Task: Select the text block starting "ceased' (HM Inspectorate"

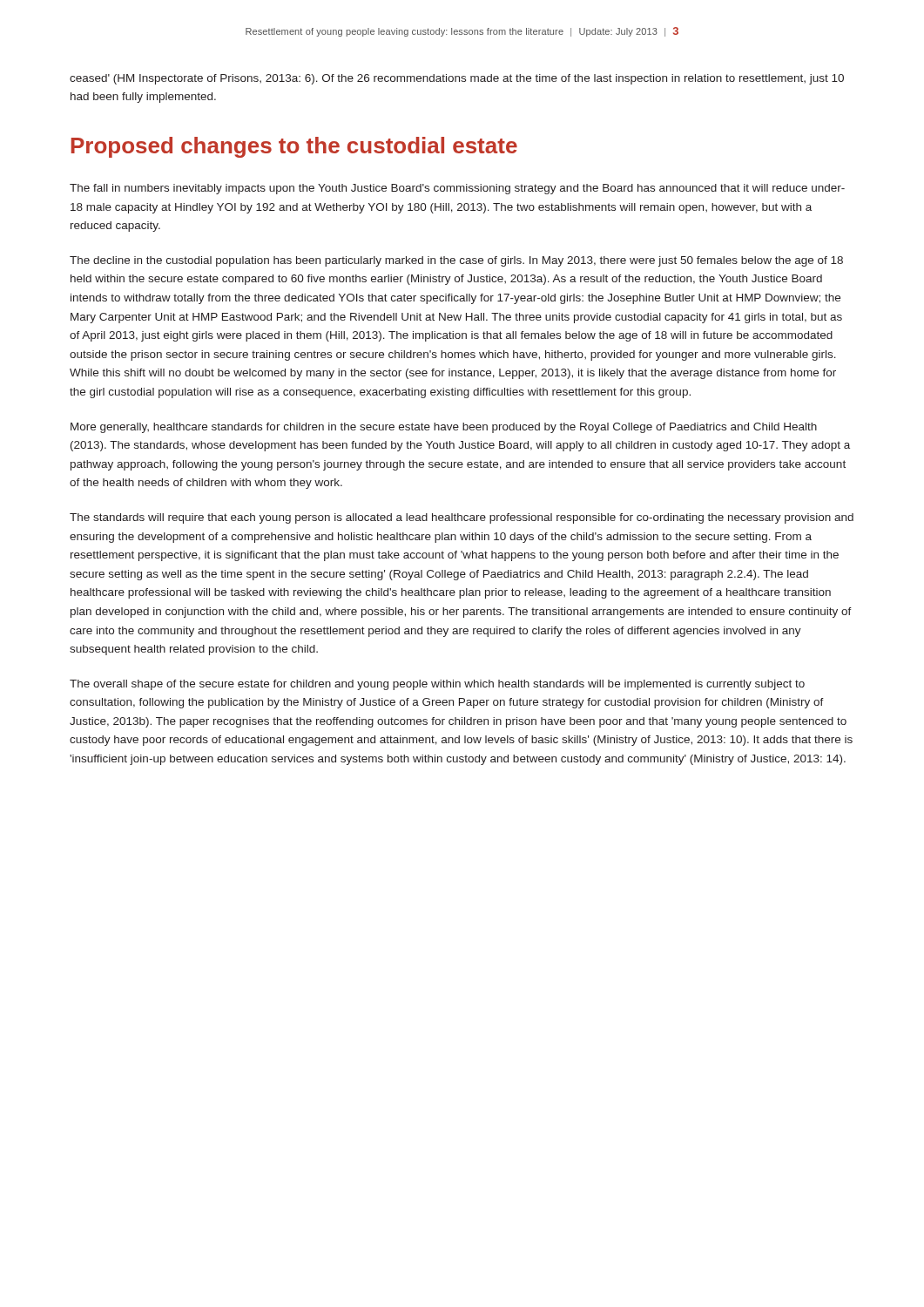Action: [457, 87]
